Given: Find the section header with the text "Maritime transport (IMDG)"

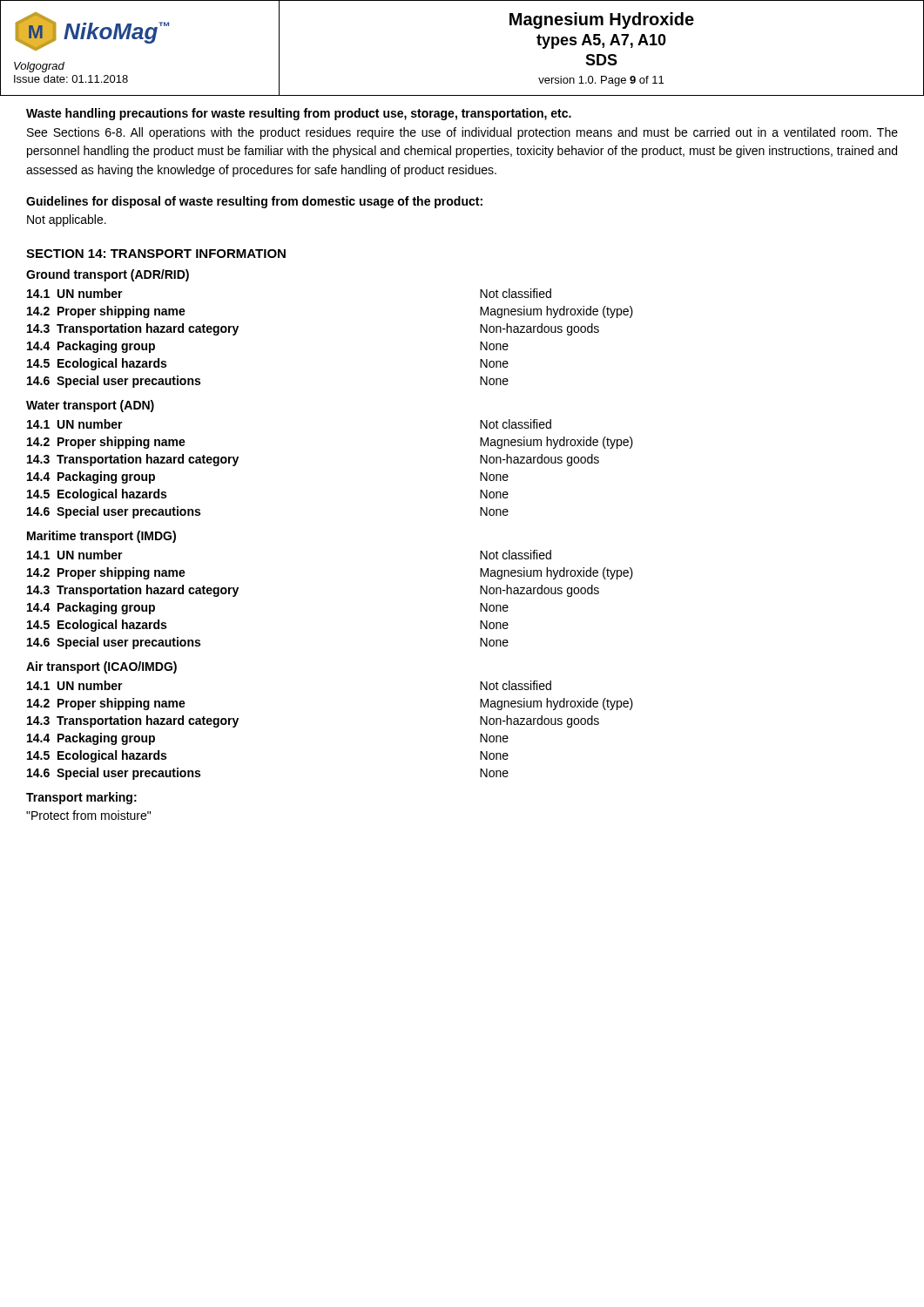Looking at the screenshot, I should pyautogui.click(x=101, y=536).
